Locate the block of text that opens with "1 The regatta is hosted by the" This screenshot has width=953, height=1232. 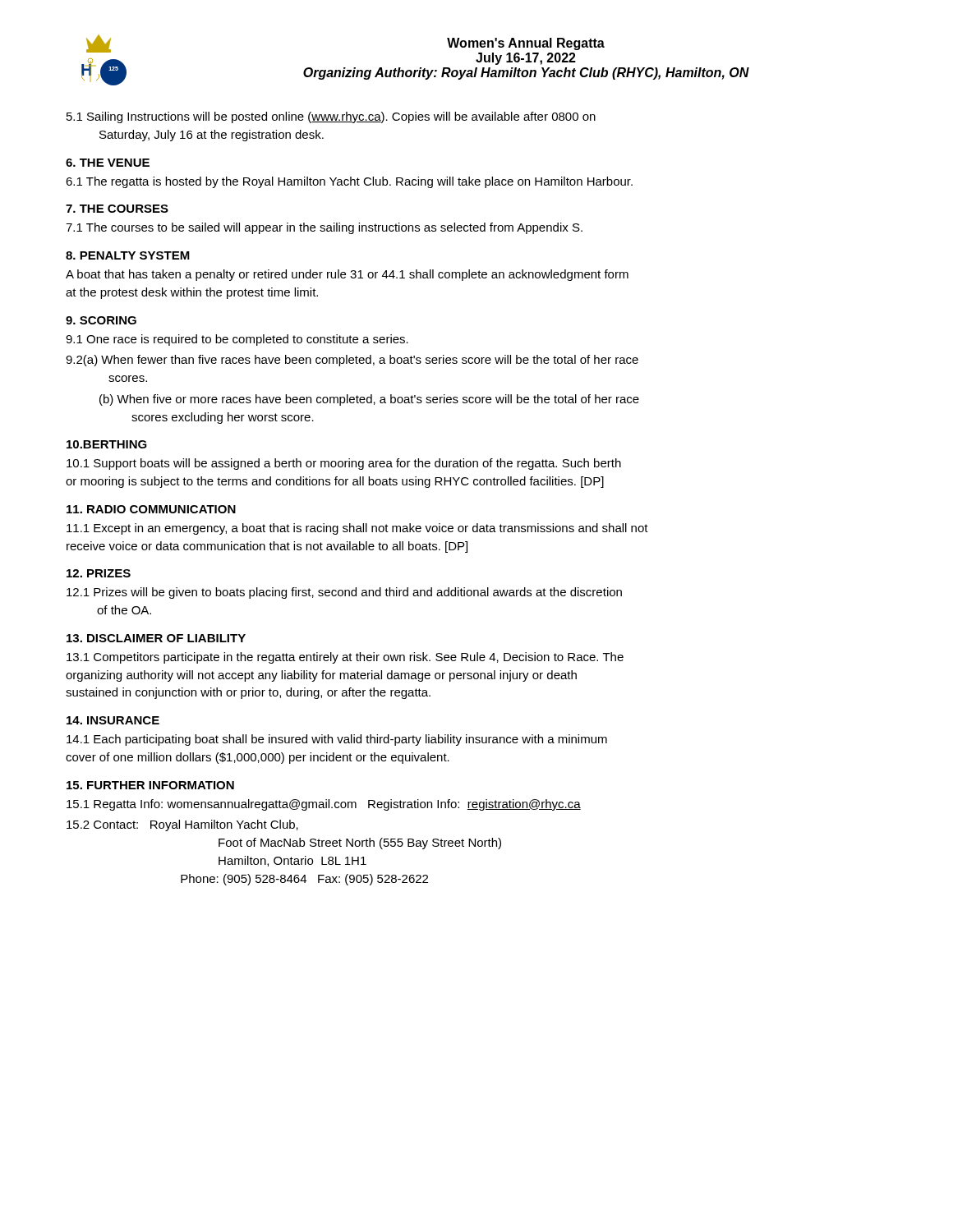point(350,181)
